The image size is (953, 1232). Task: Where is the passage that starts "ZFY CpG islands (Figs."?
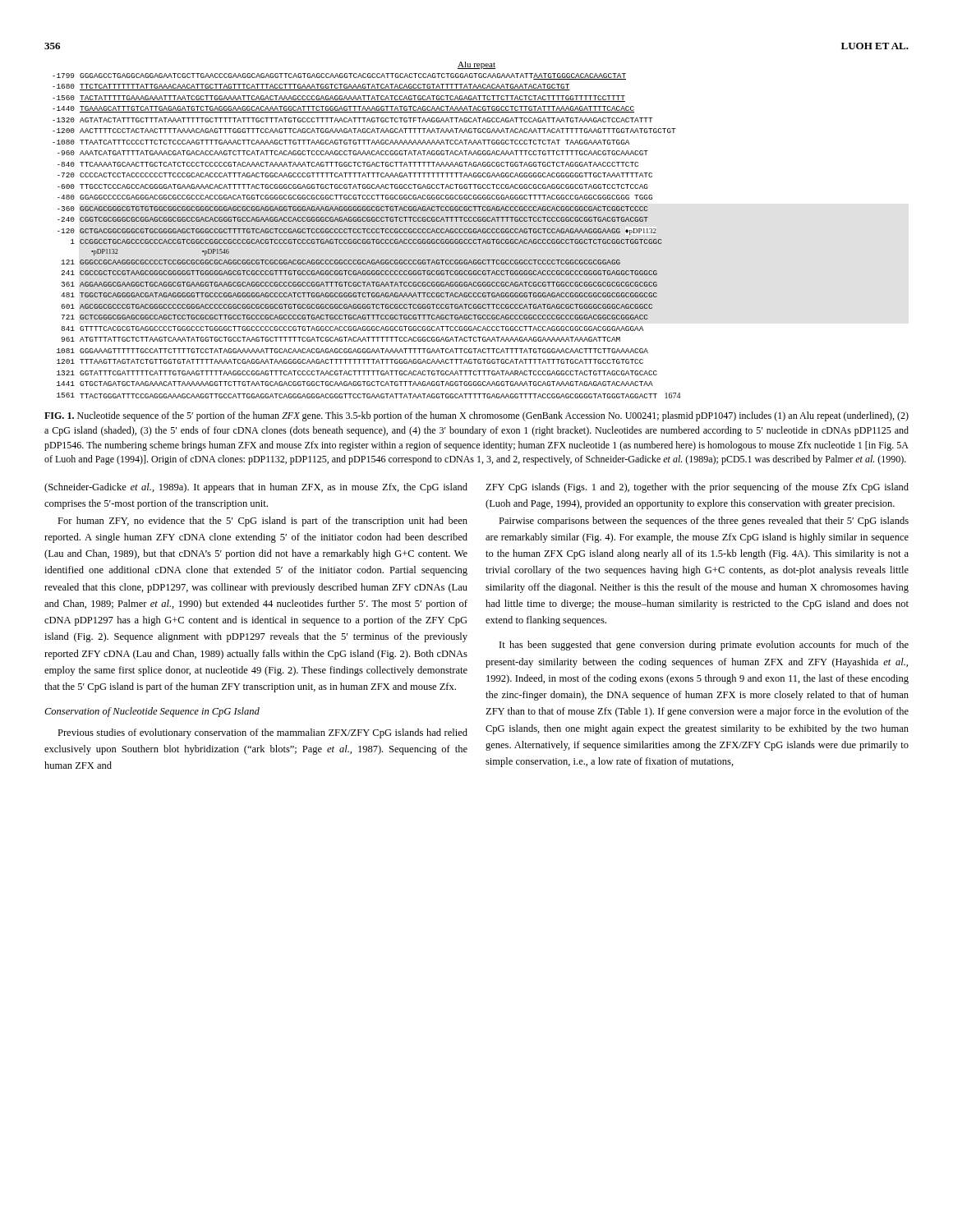click(697, 488)
